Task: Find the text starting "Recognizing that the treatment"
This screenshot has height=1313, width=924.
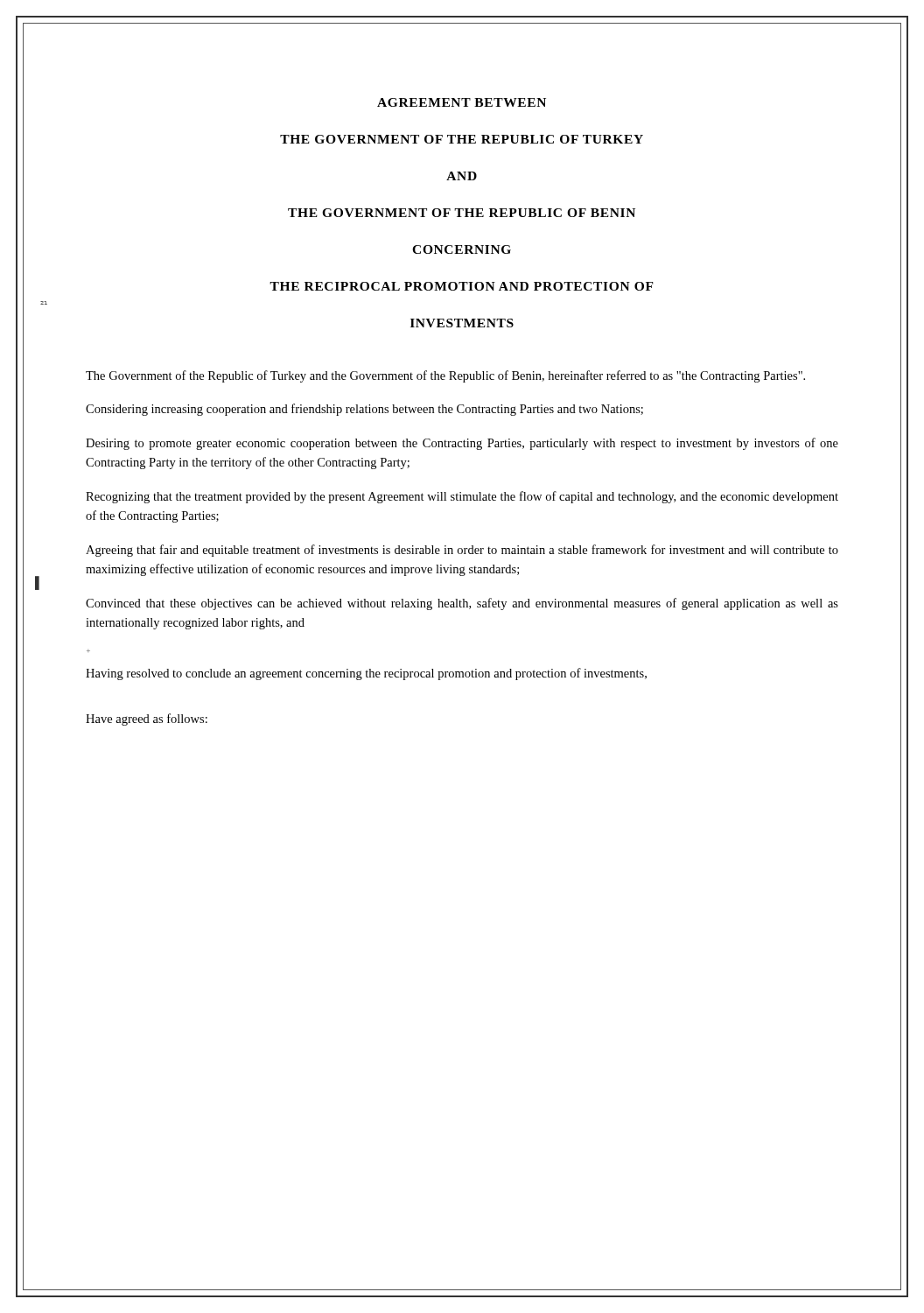Action: coord(462,506)
